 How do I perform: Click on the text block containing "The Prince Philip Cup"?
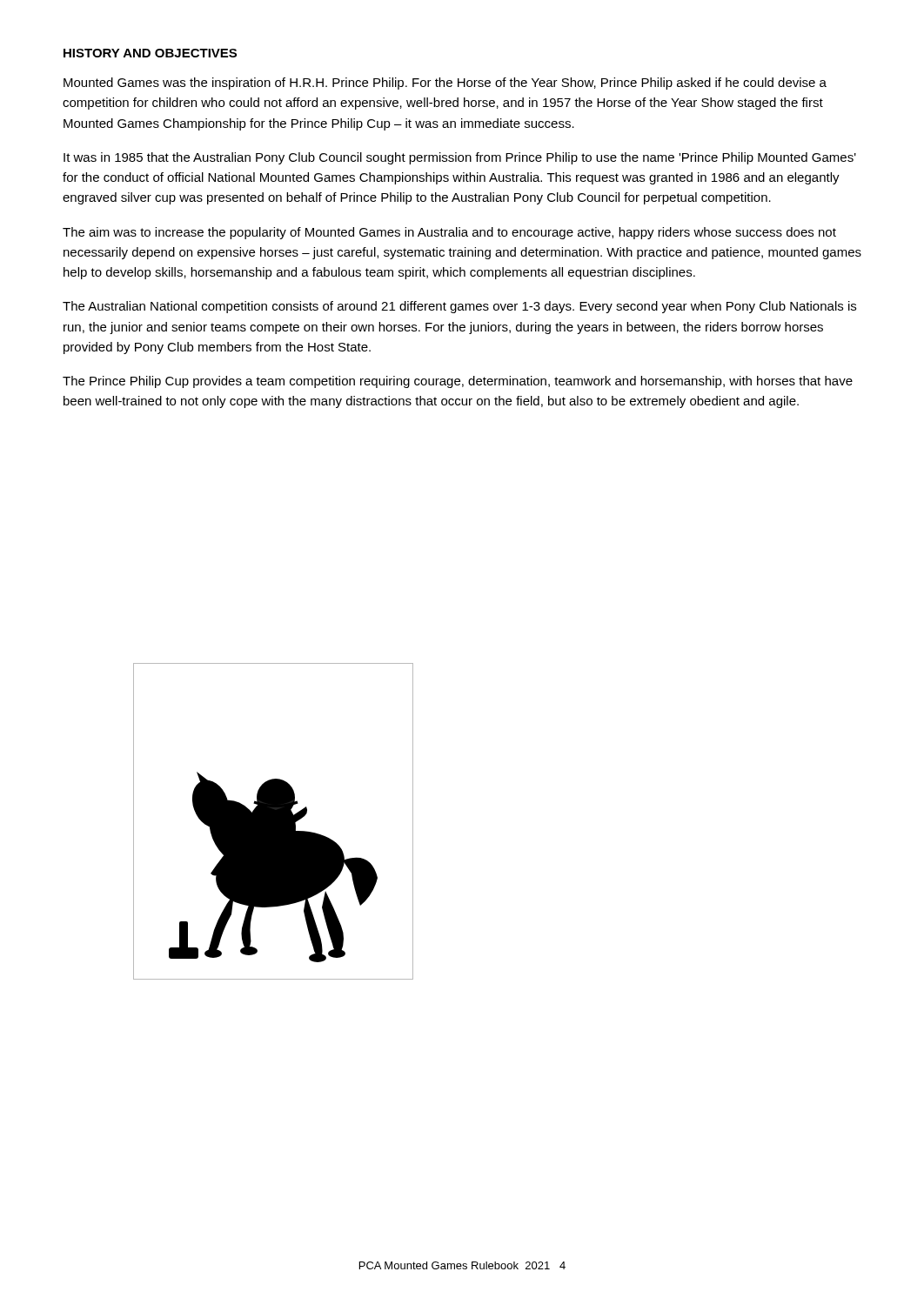pos(458,391)
